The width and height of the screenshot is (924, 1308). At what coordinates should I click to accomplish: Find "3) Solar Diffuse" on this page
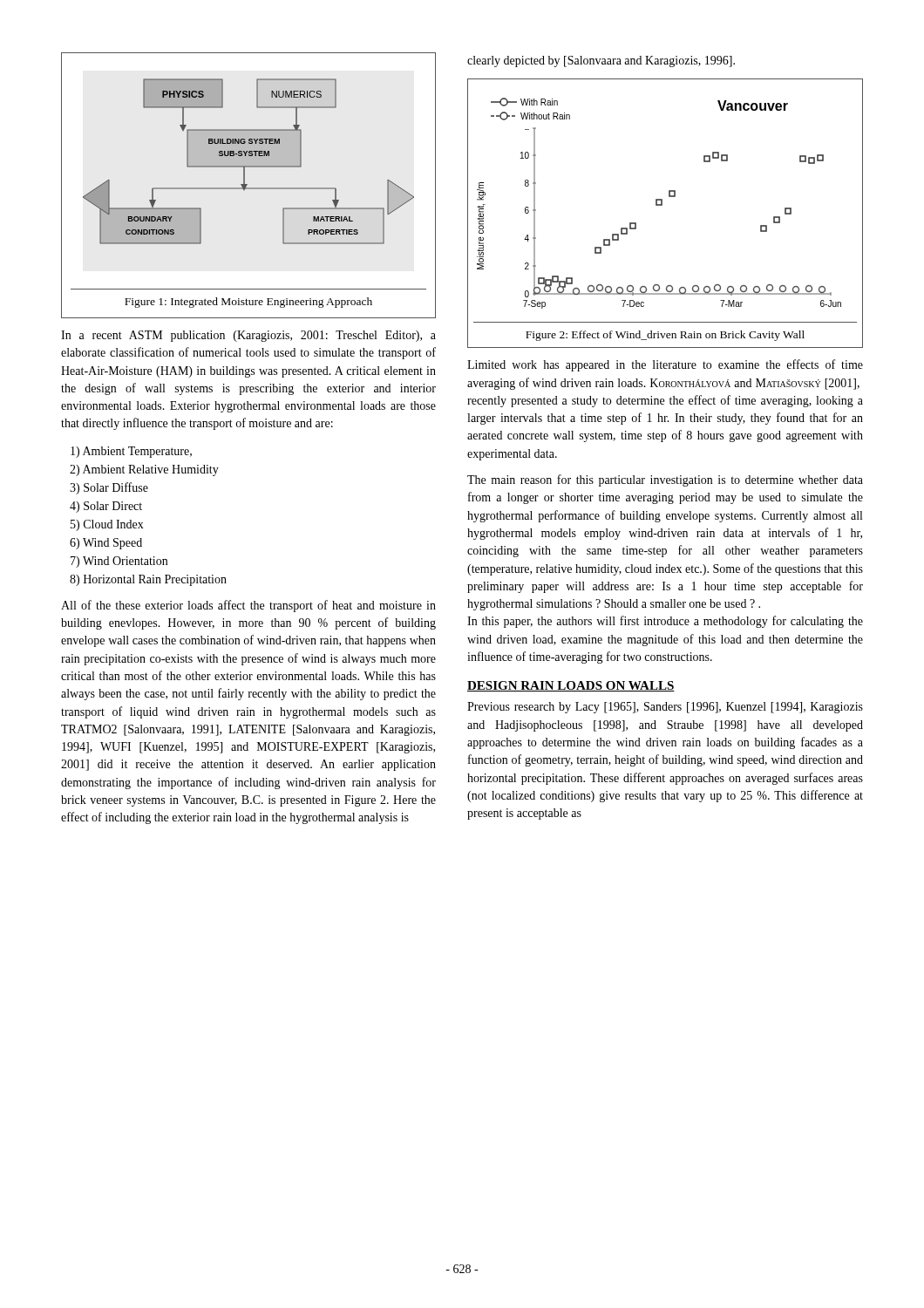tap(109, 488)
